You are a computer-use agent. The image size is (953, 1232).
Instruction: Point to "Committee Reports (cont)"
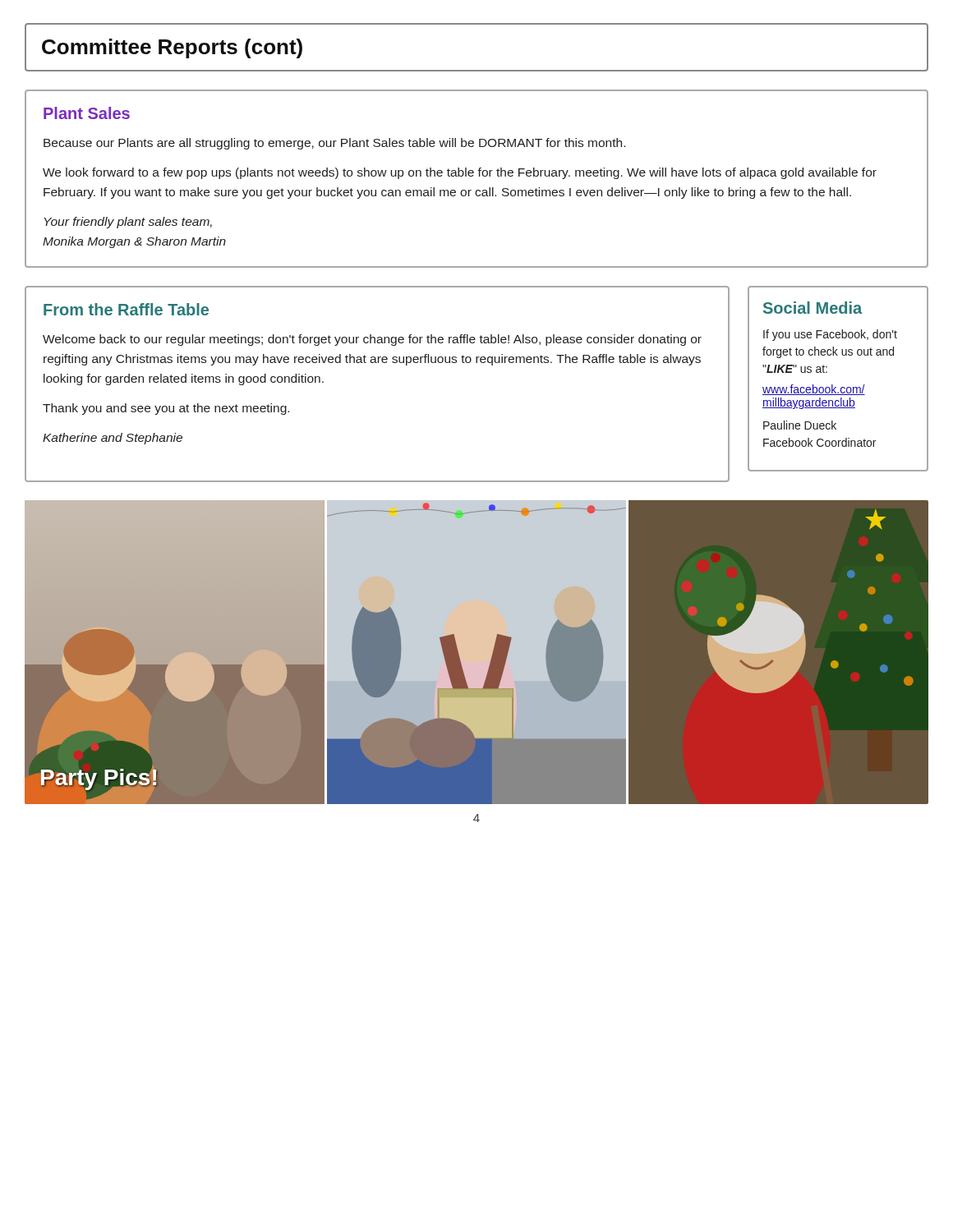[x=172, y=48]
